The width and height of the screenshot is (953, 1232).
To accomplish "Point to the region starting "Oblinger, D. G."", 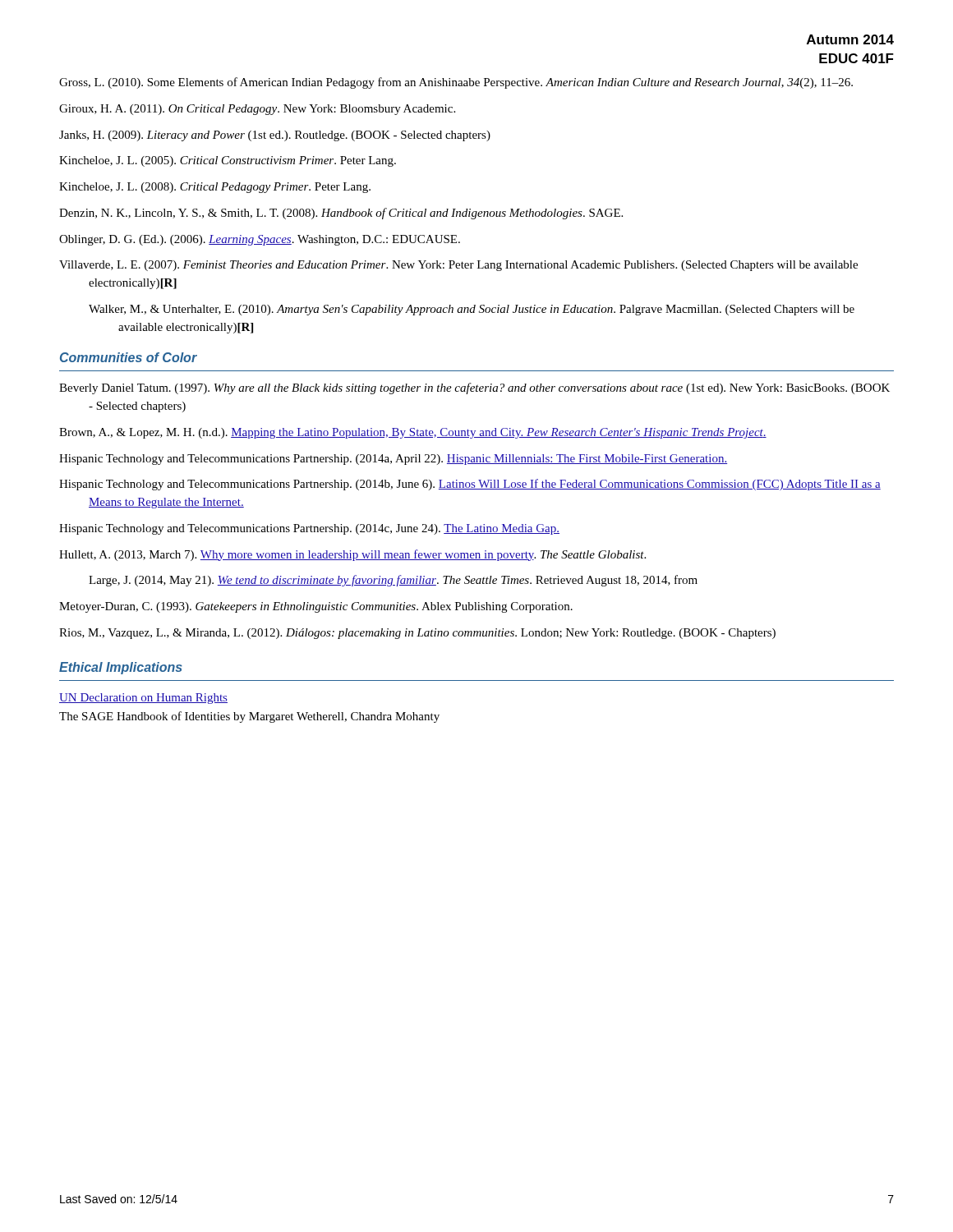I will click(260, 239).
